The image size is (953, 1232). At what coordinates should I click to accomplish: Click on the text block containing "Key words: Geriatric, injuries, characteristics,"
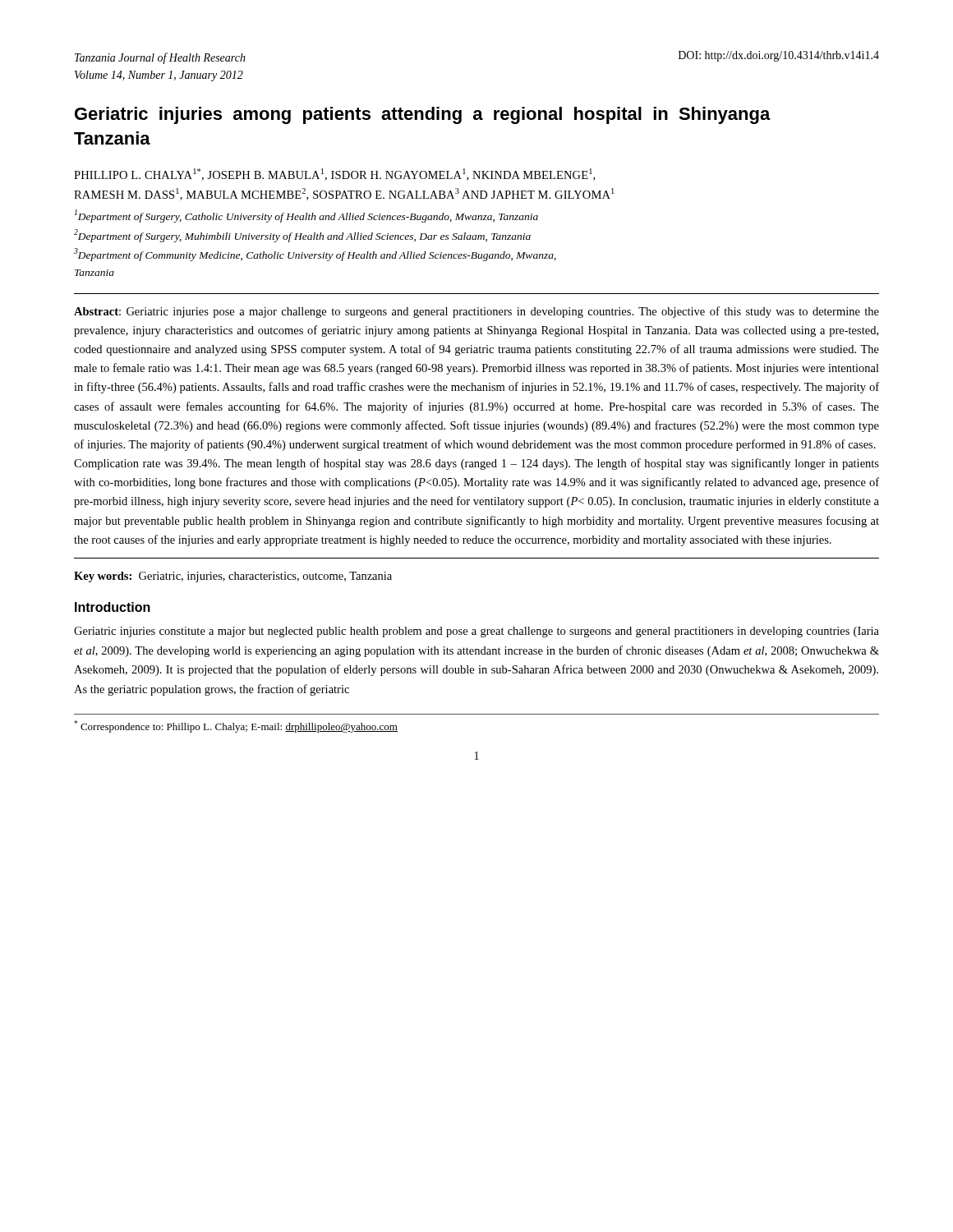point(233,576)
